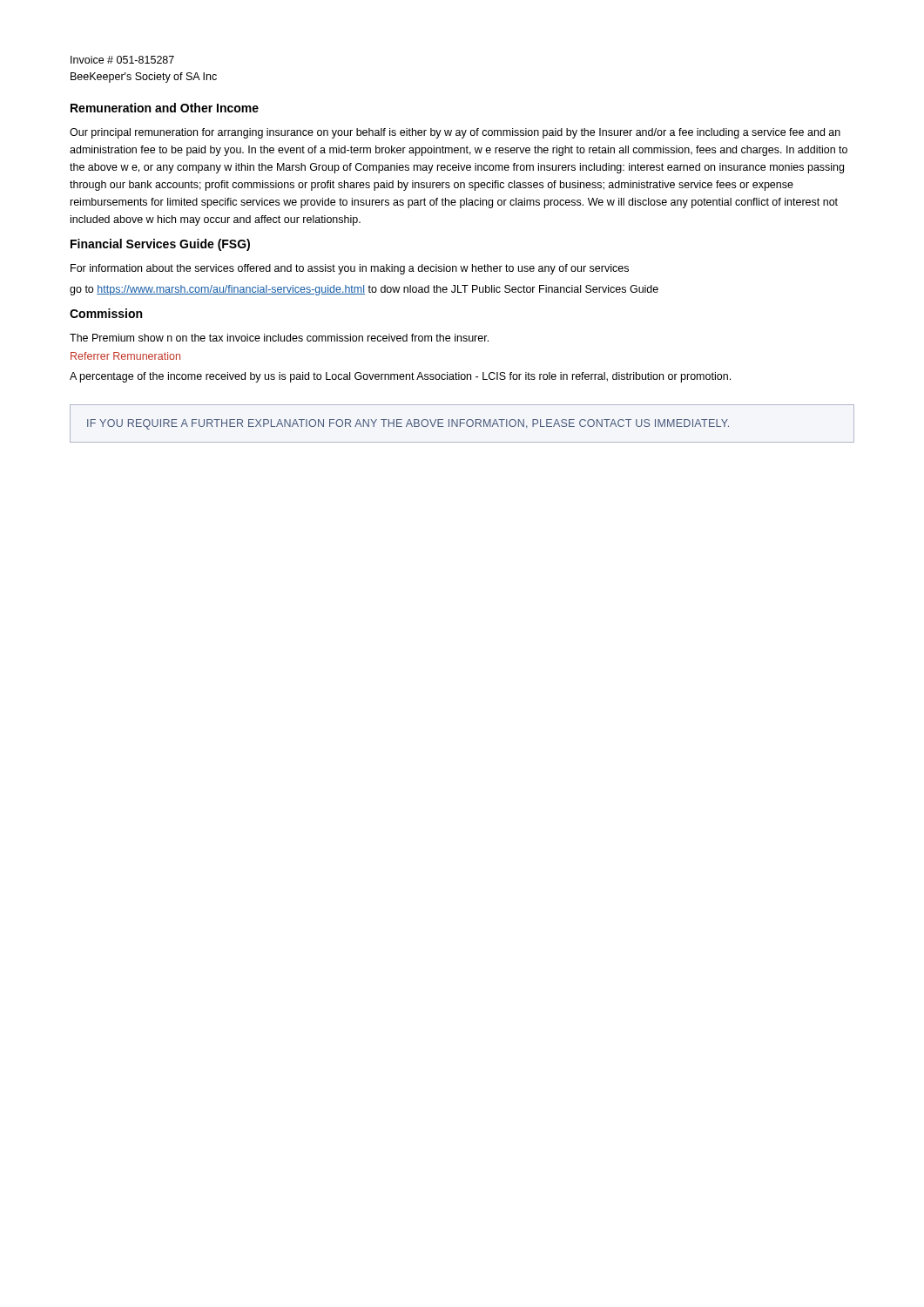Point to the text starting "The Premium show n on the tax invoice"

[x=280, y=338]
